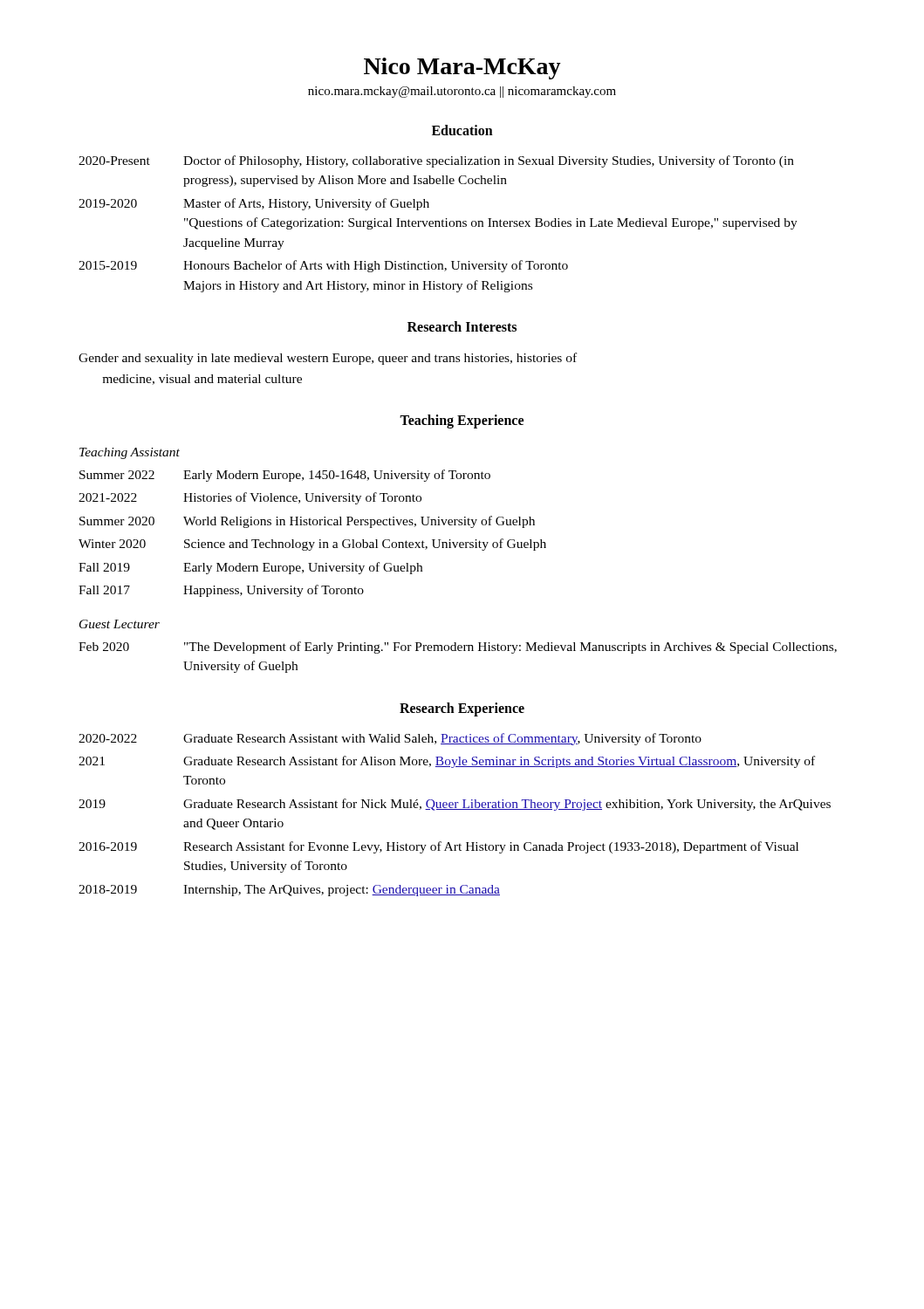The height and width of the screenshot is (1309, 924).
Task: Select the list item with the text "2020-2022 Graduate Research Assistant"
Action: tap(462, 738)
